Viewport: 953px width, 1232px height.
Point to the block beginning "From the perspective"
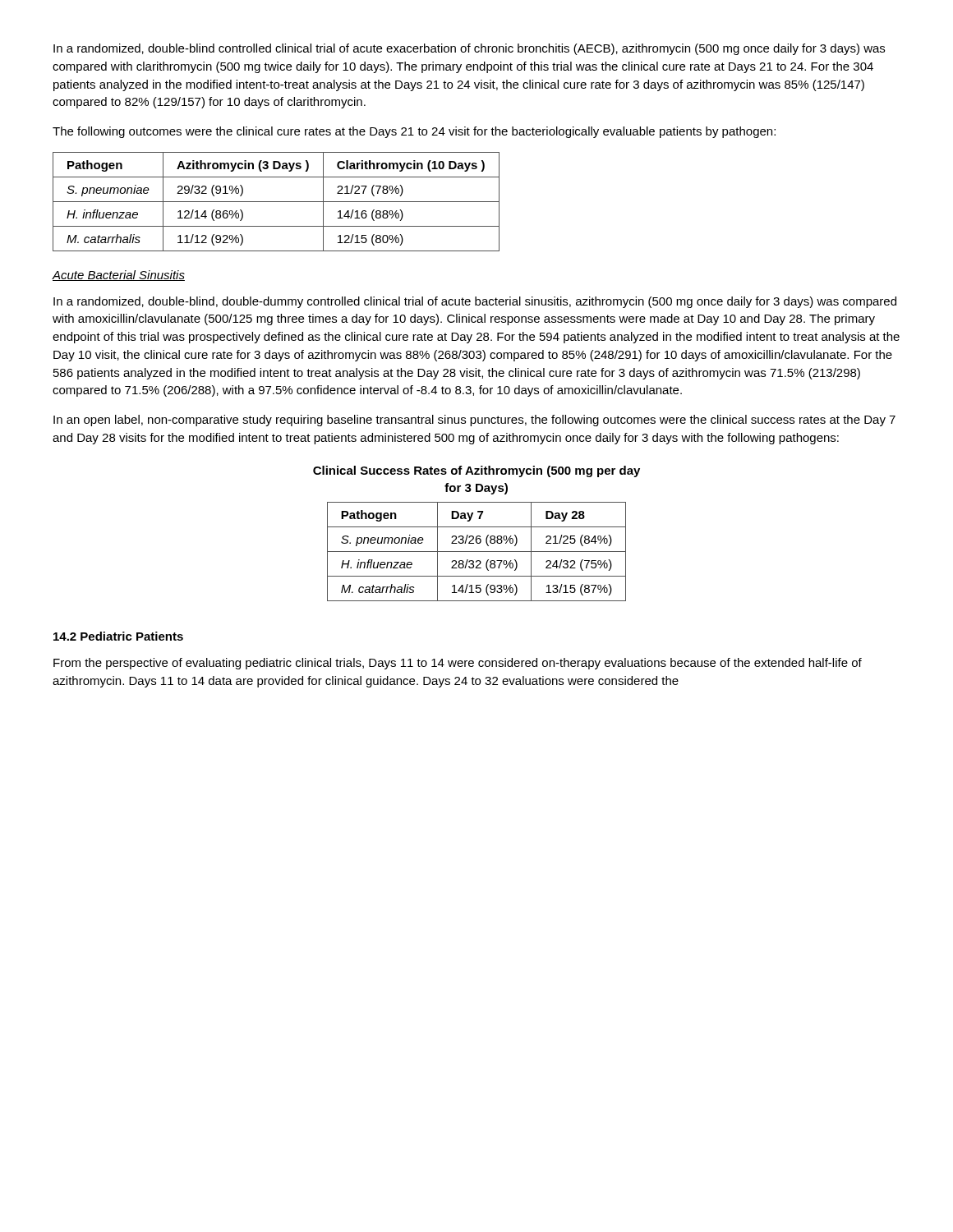pyautogui.click(x=476, y=671)
